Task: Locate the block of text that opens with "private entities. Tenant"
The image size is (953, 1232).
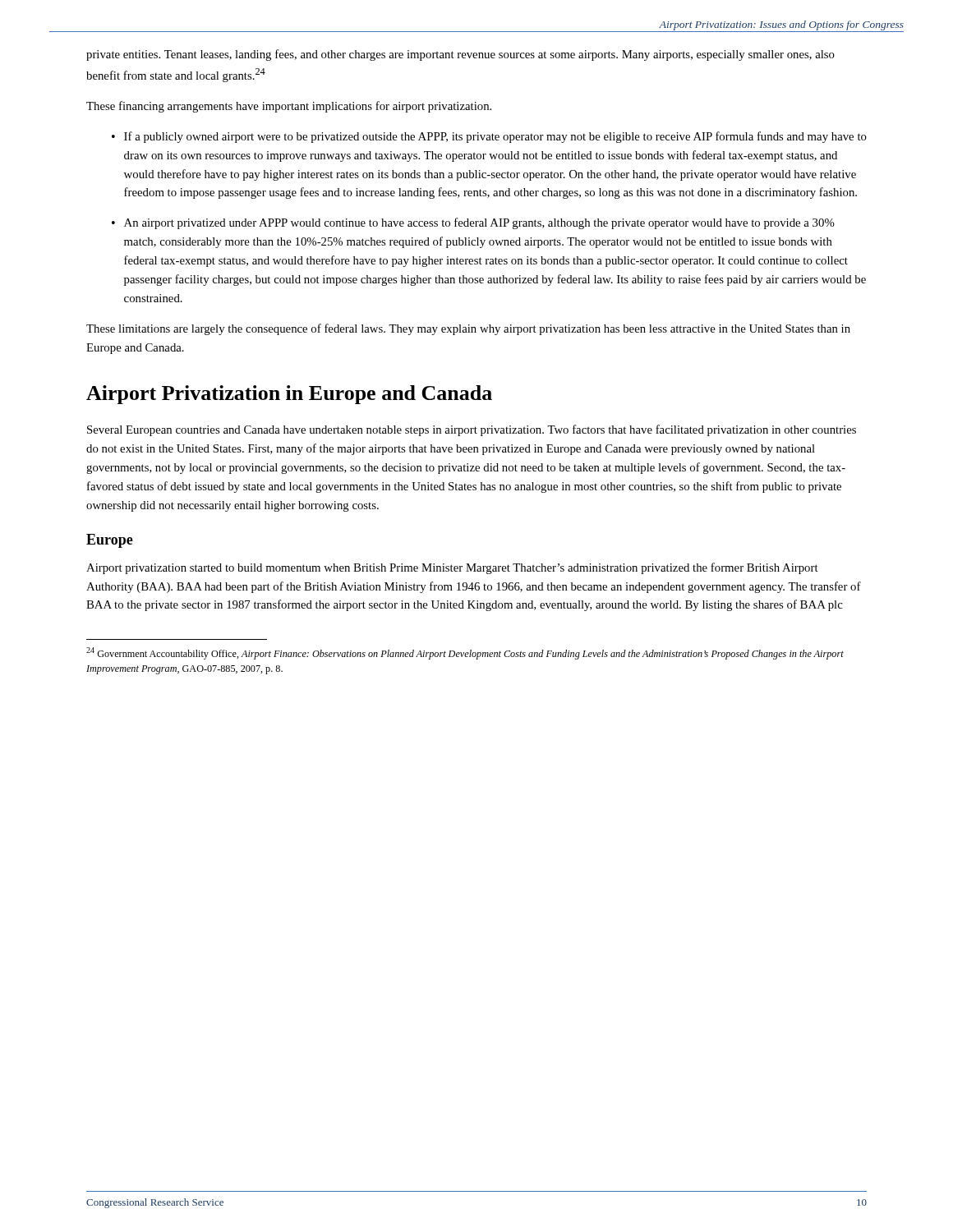Action: coord(460,65)
